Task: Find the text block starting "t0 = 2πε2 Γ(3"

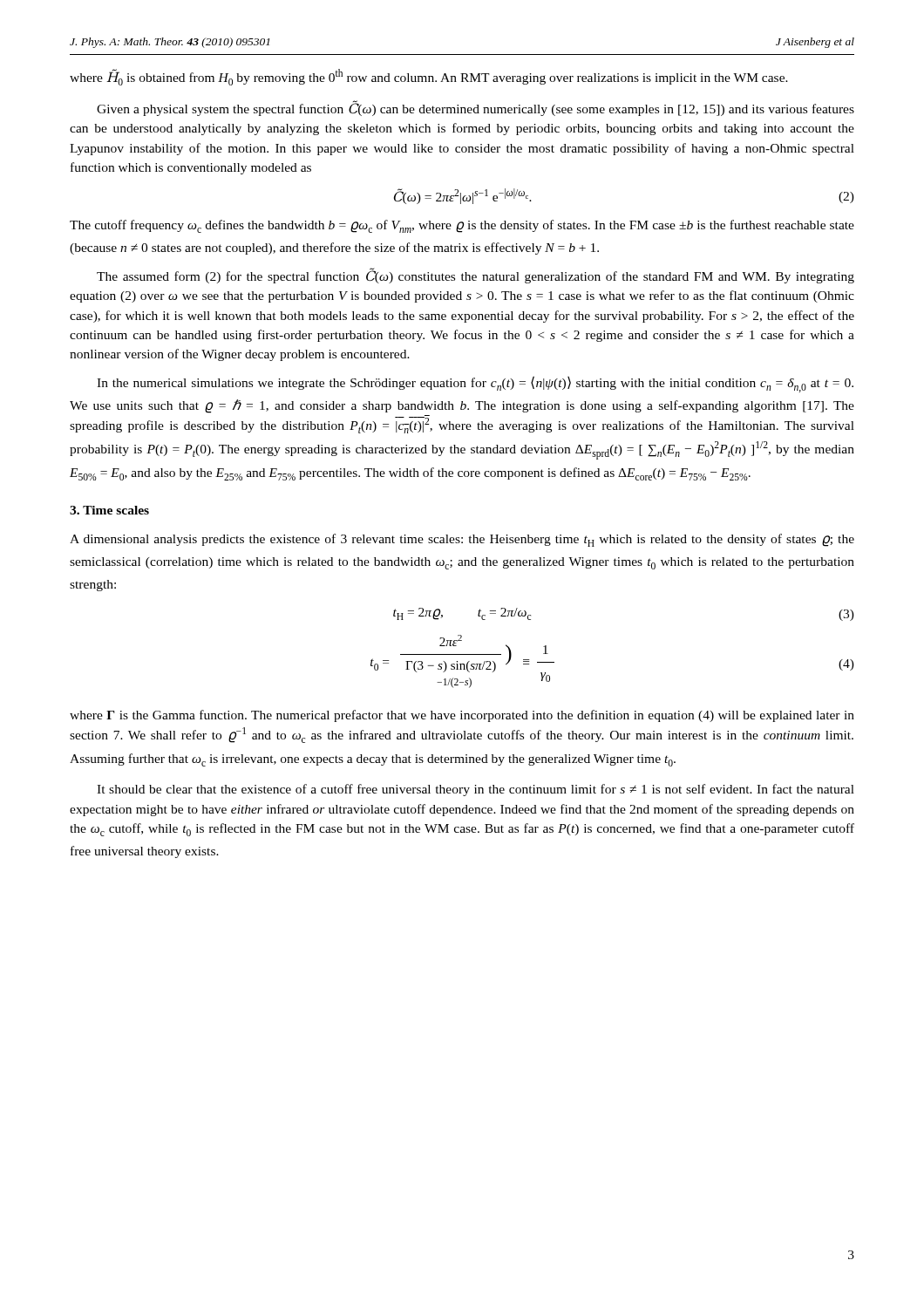Action: coord(462,664)
